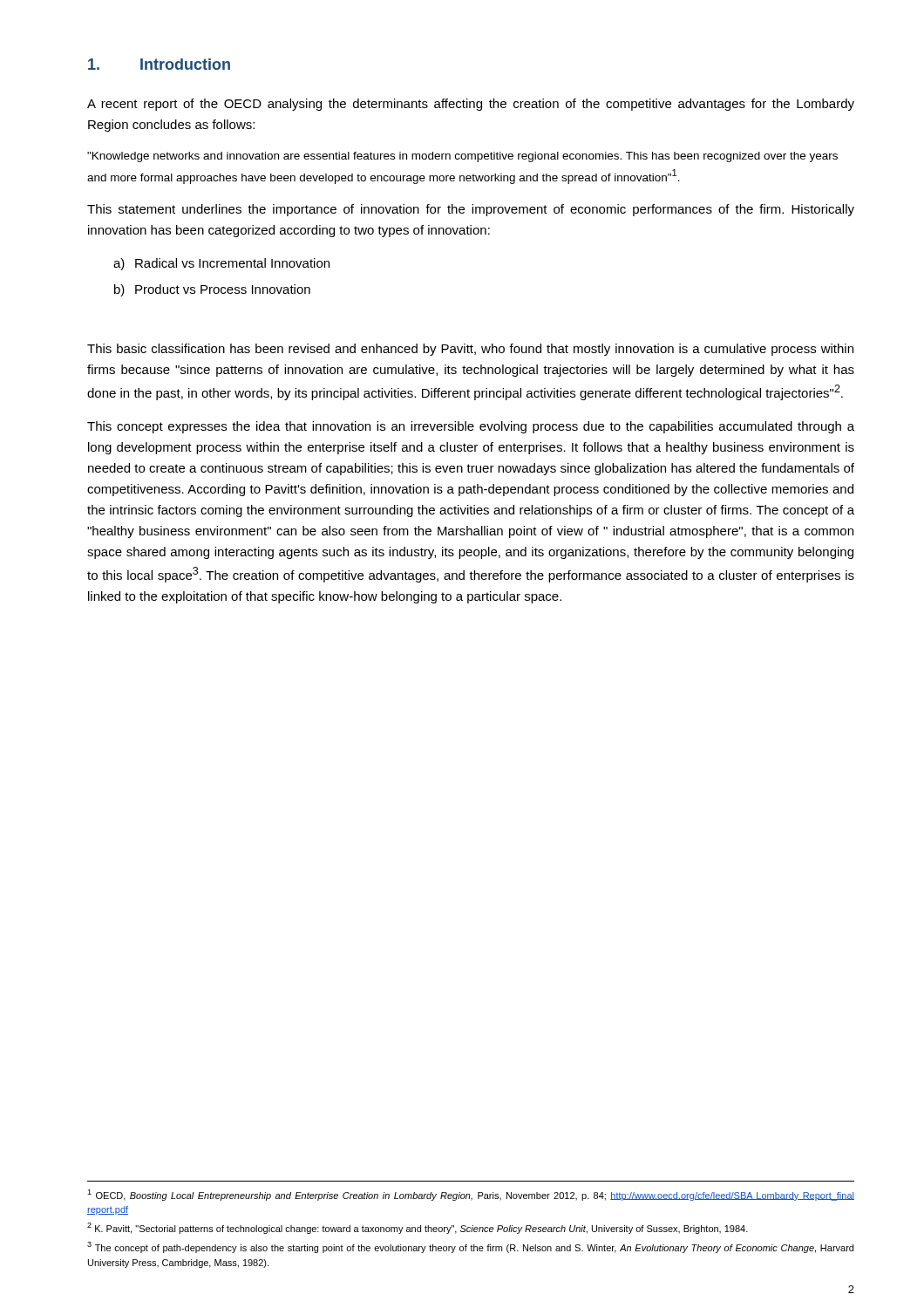Locate the element starting "b)Product vs Process Innovation"
Screen dimensions: 1308x924
[212, 290]
